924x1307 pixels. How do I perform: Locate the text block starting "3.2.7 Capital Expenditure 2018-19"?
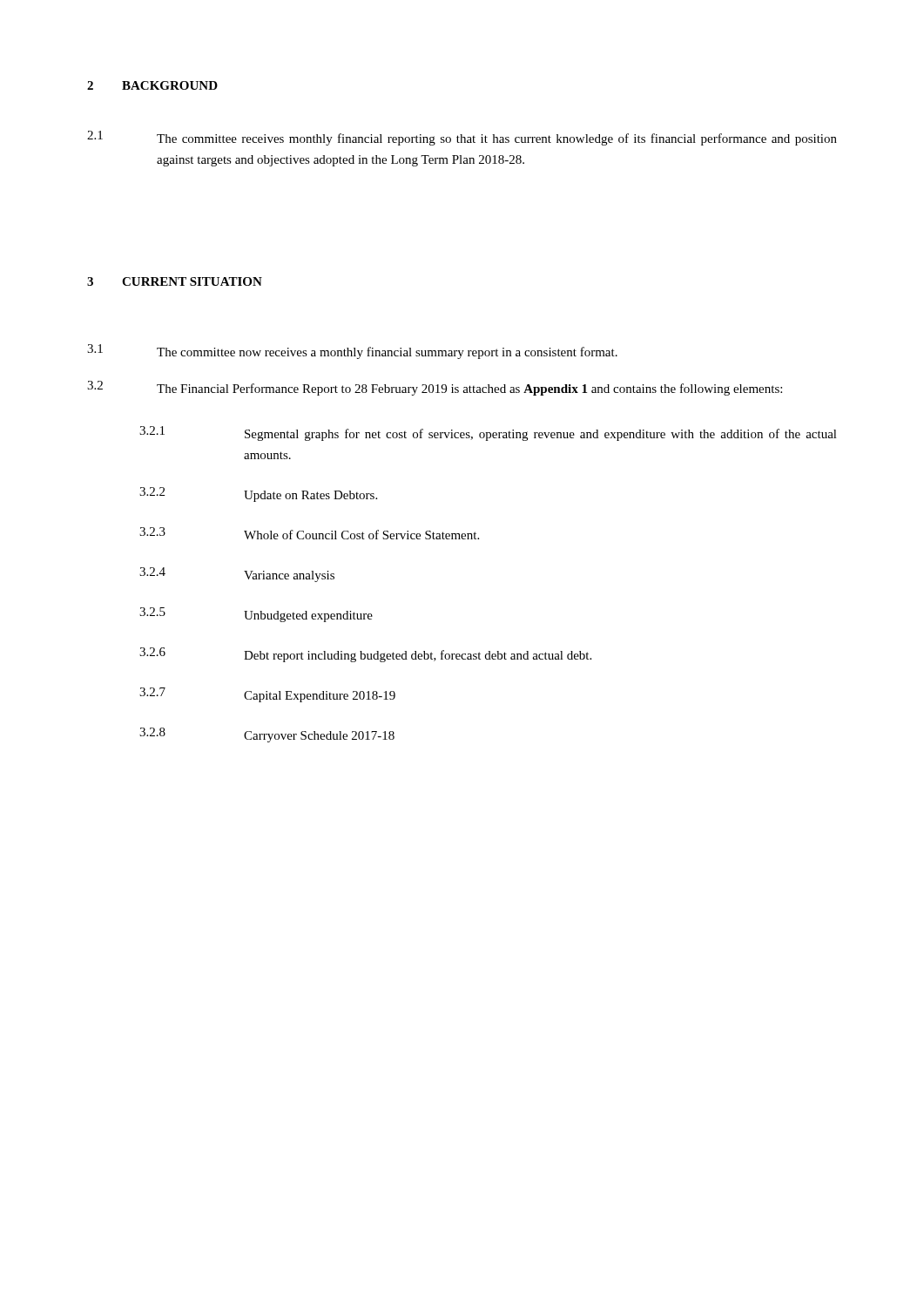tap(267, 695)
